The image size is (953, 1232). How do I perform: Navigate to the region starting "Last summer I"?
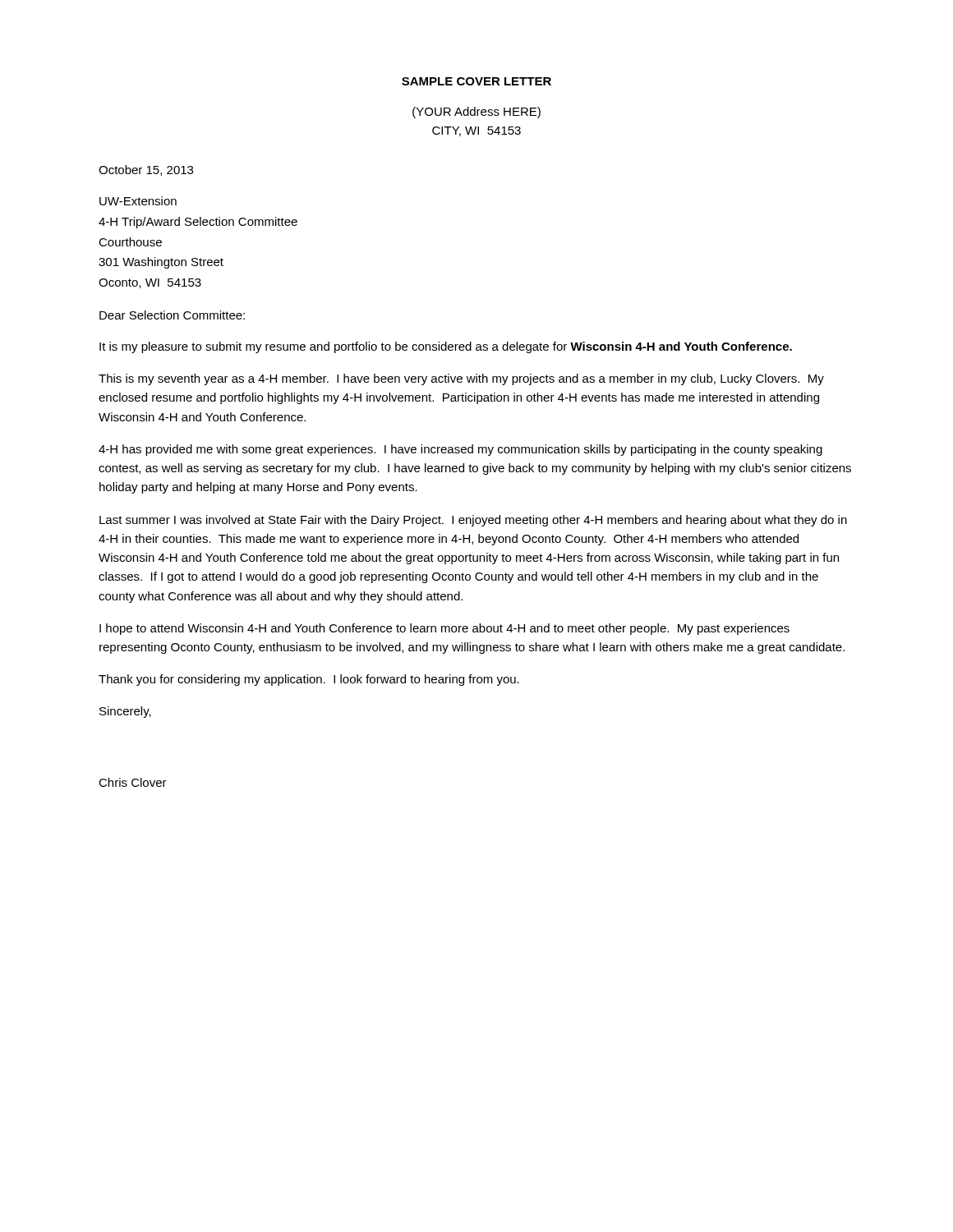pyautogui.click(x=473, y=557)
